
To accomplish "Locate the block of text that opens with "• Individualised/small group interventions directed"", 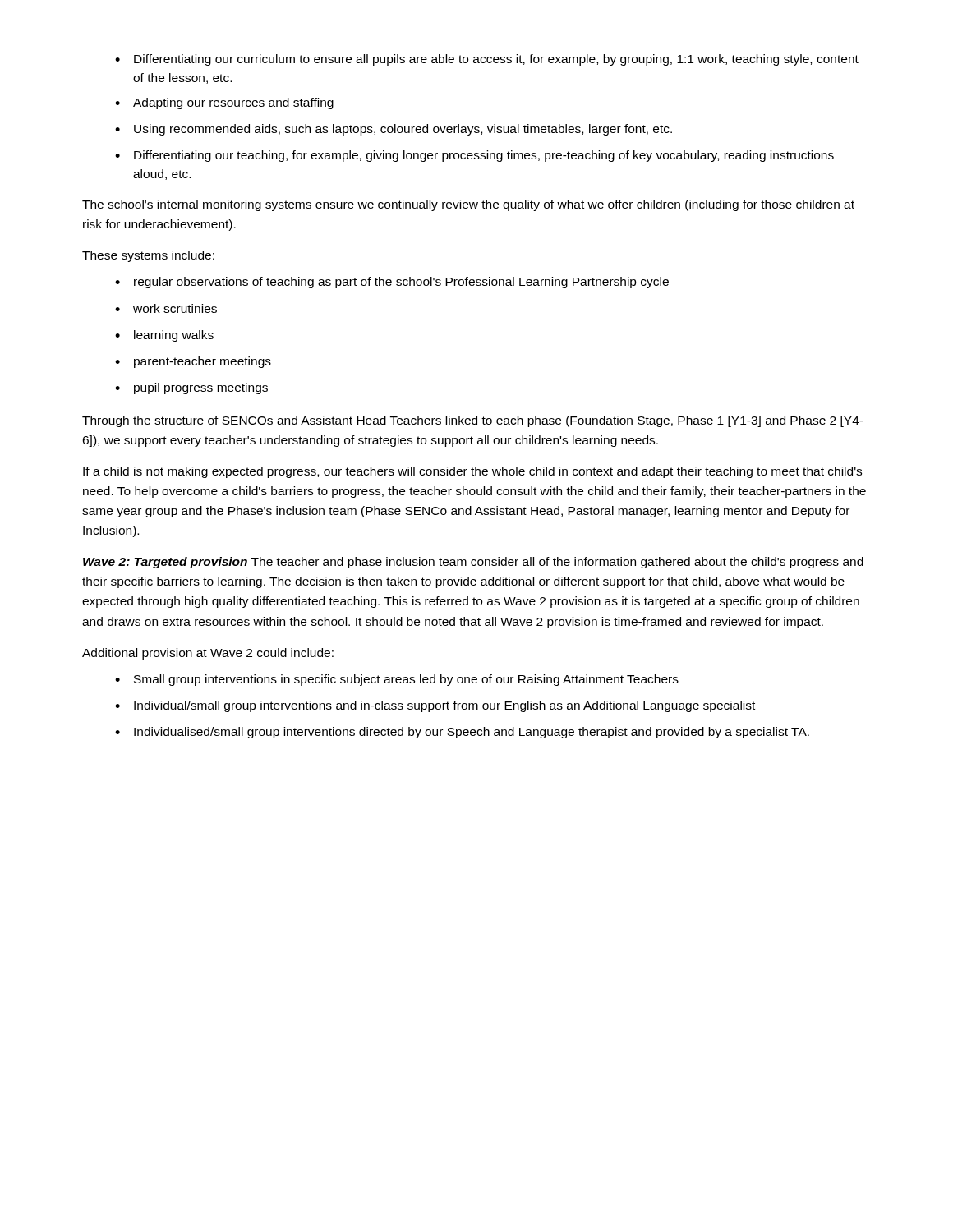I will [x=493, y=733].
